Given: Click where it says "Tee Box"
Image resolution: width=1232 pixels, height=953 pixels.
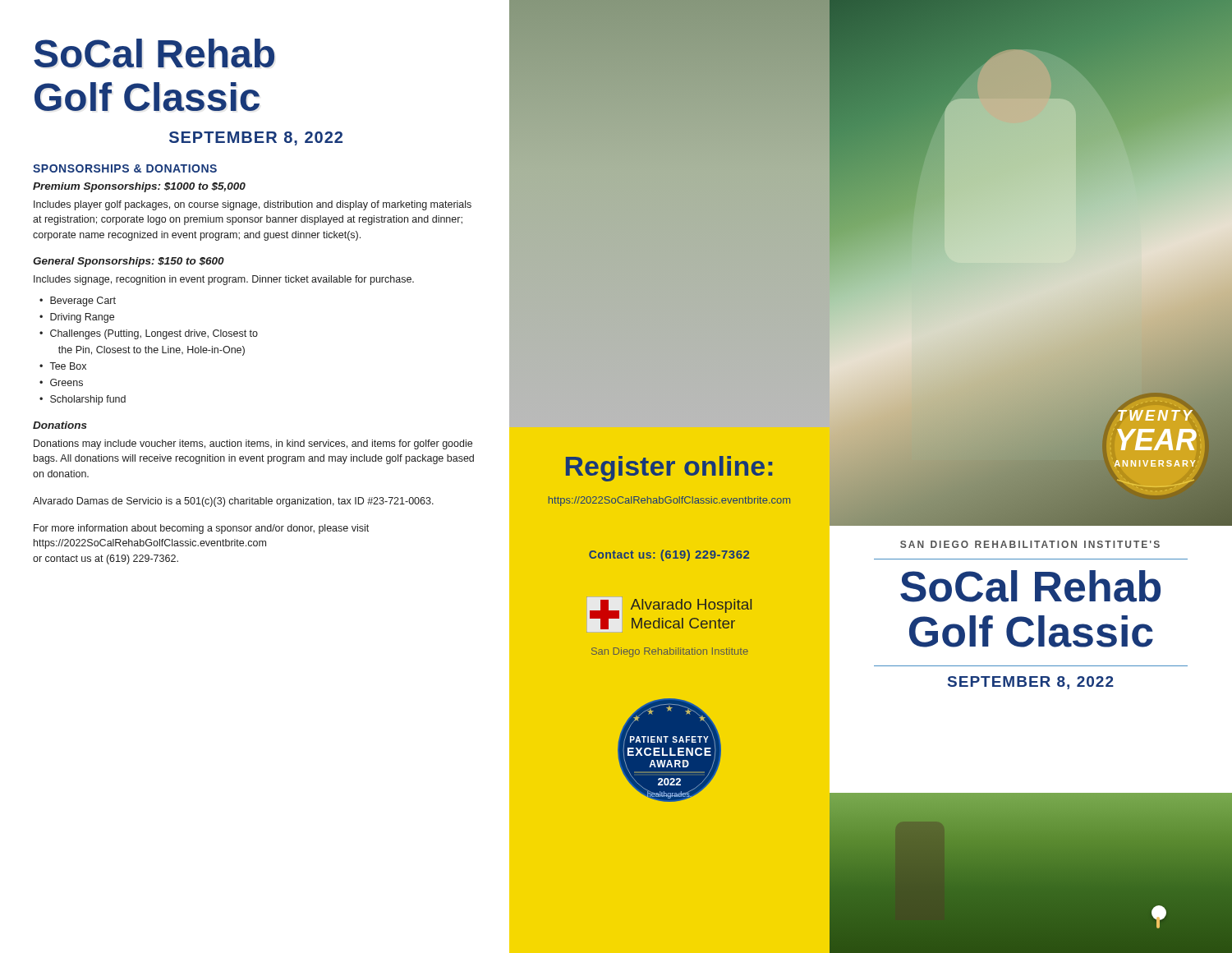Looking at the screenshot, I should click(63, 366).
